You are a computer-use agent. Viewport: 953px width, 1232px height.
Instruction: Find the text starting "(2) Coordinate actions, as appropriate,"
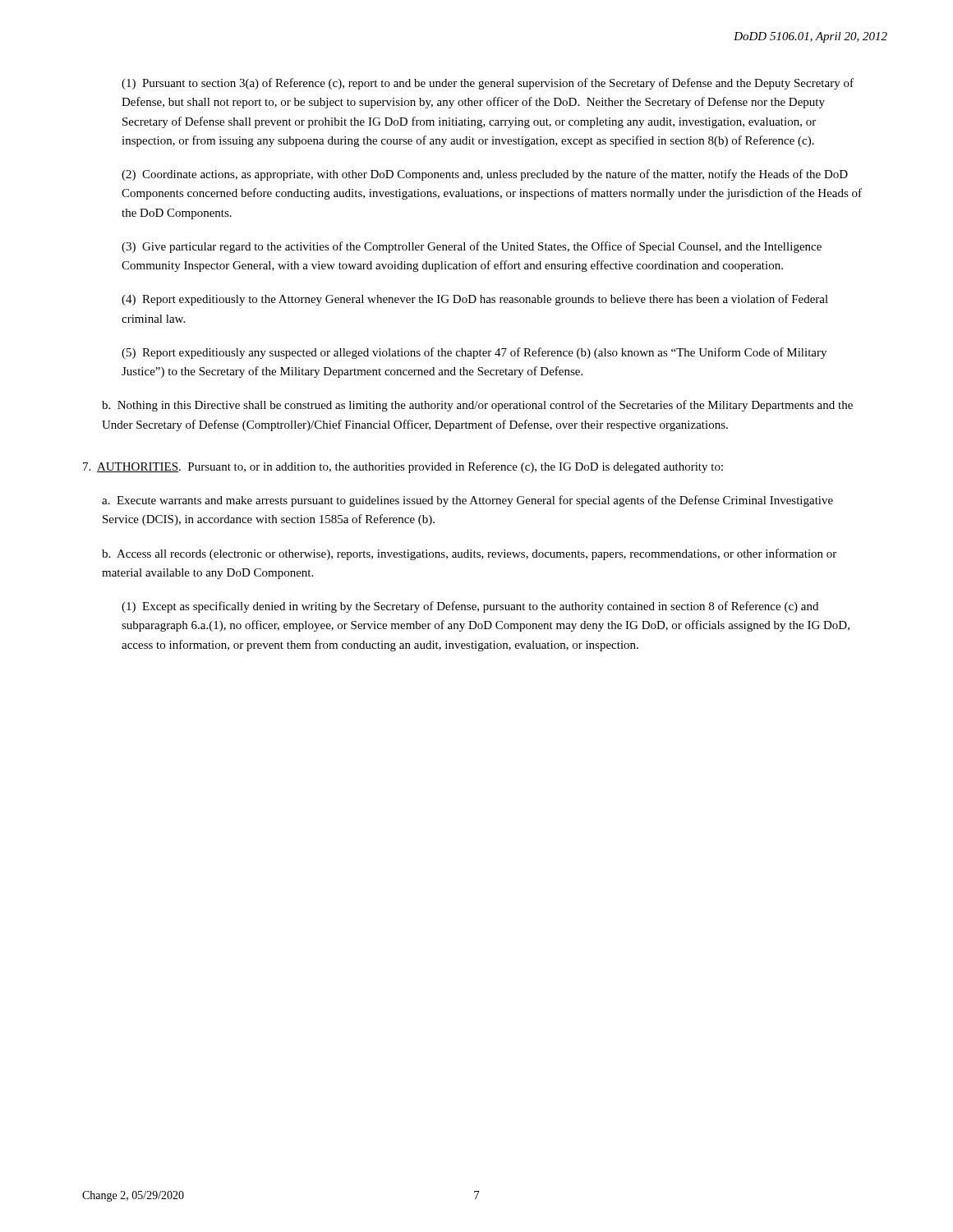492,193
